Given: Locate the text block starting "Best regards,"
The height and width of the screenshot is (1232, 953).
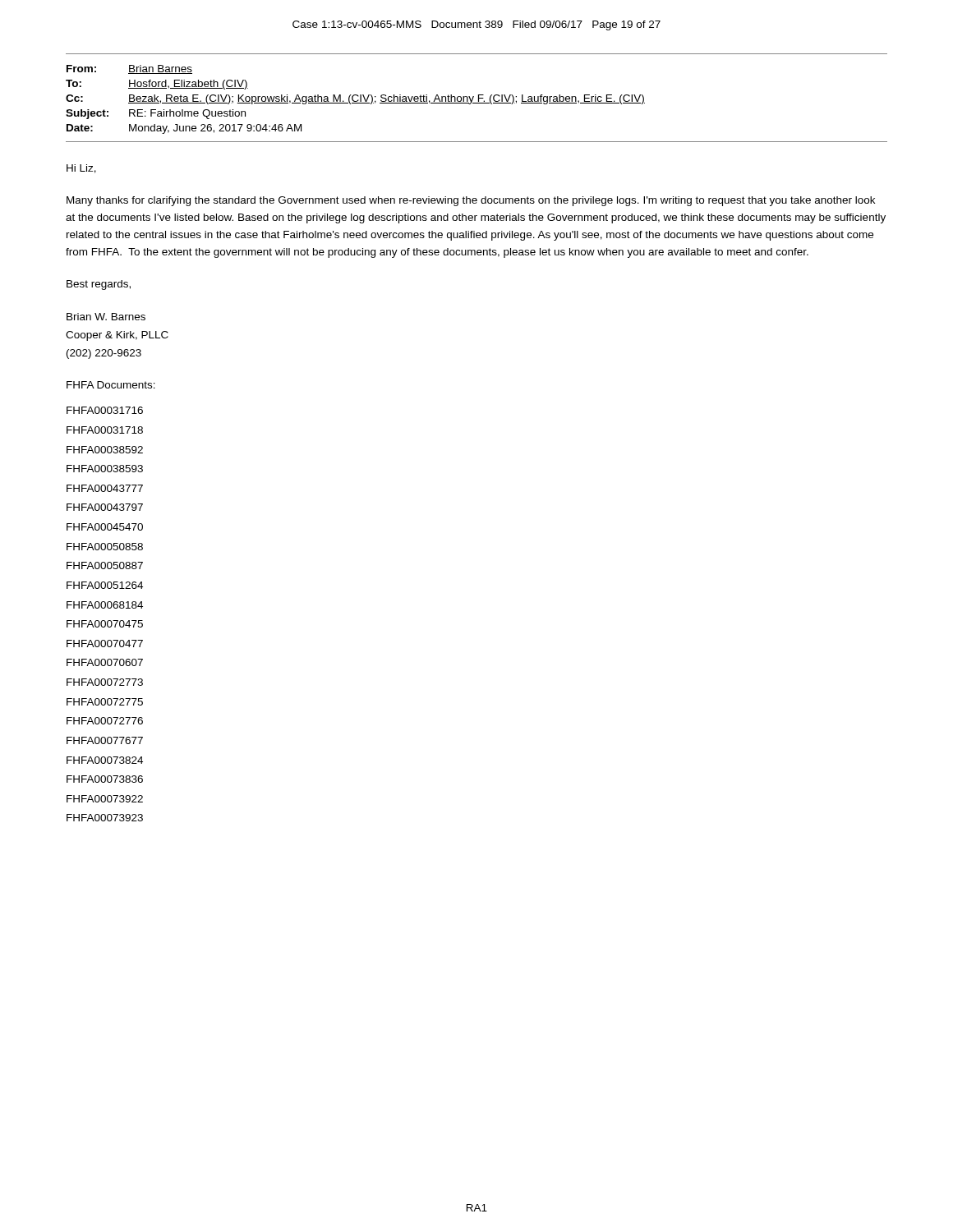Looking at the screenshot, I should 99,283.
